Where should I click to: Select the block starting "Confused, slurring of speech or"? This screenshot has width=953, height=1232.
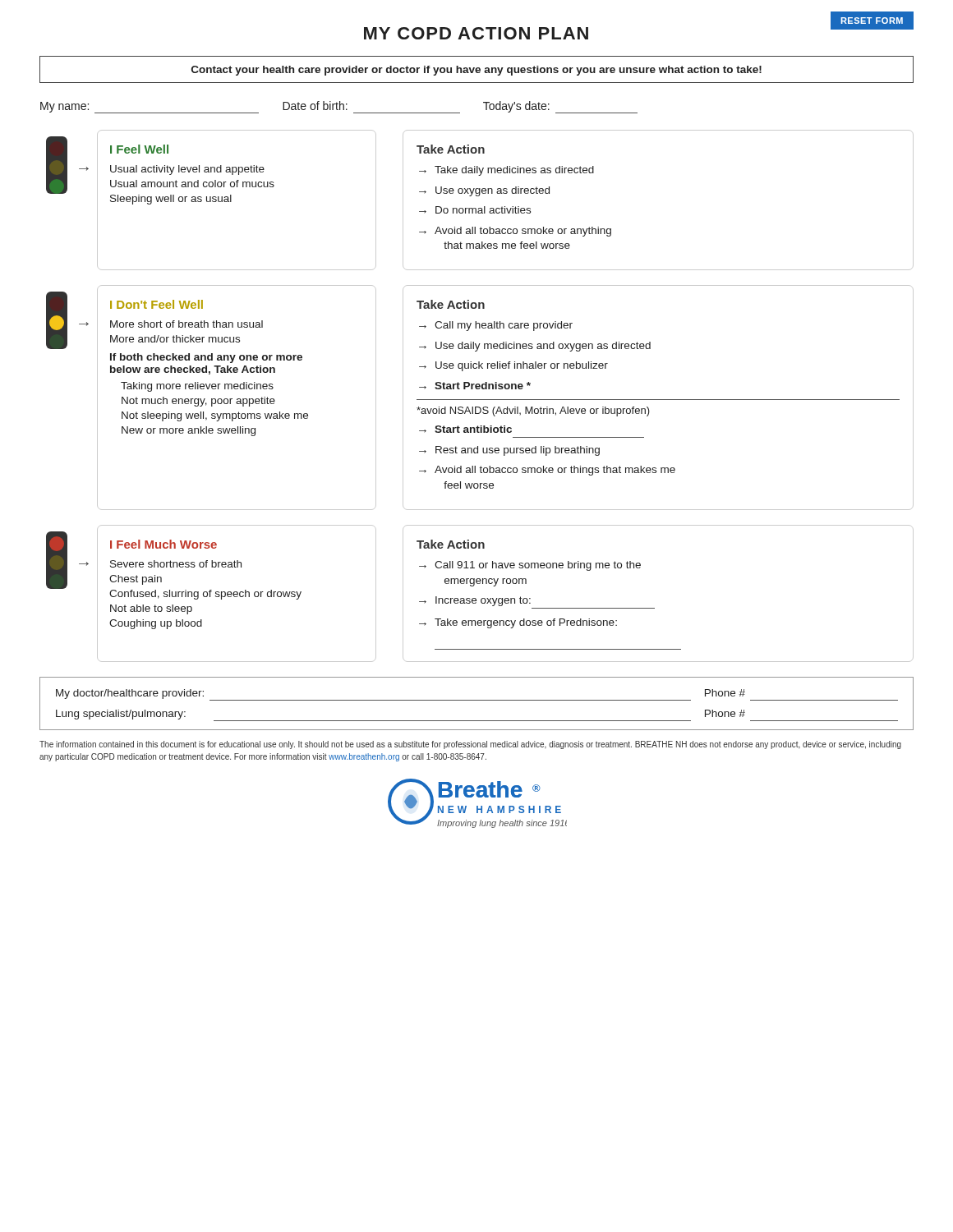tap(205, 593)
